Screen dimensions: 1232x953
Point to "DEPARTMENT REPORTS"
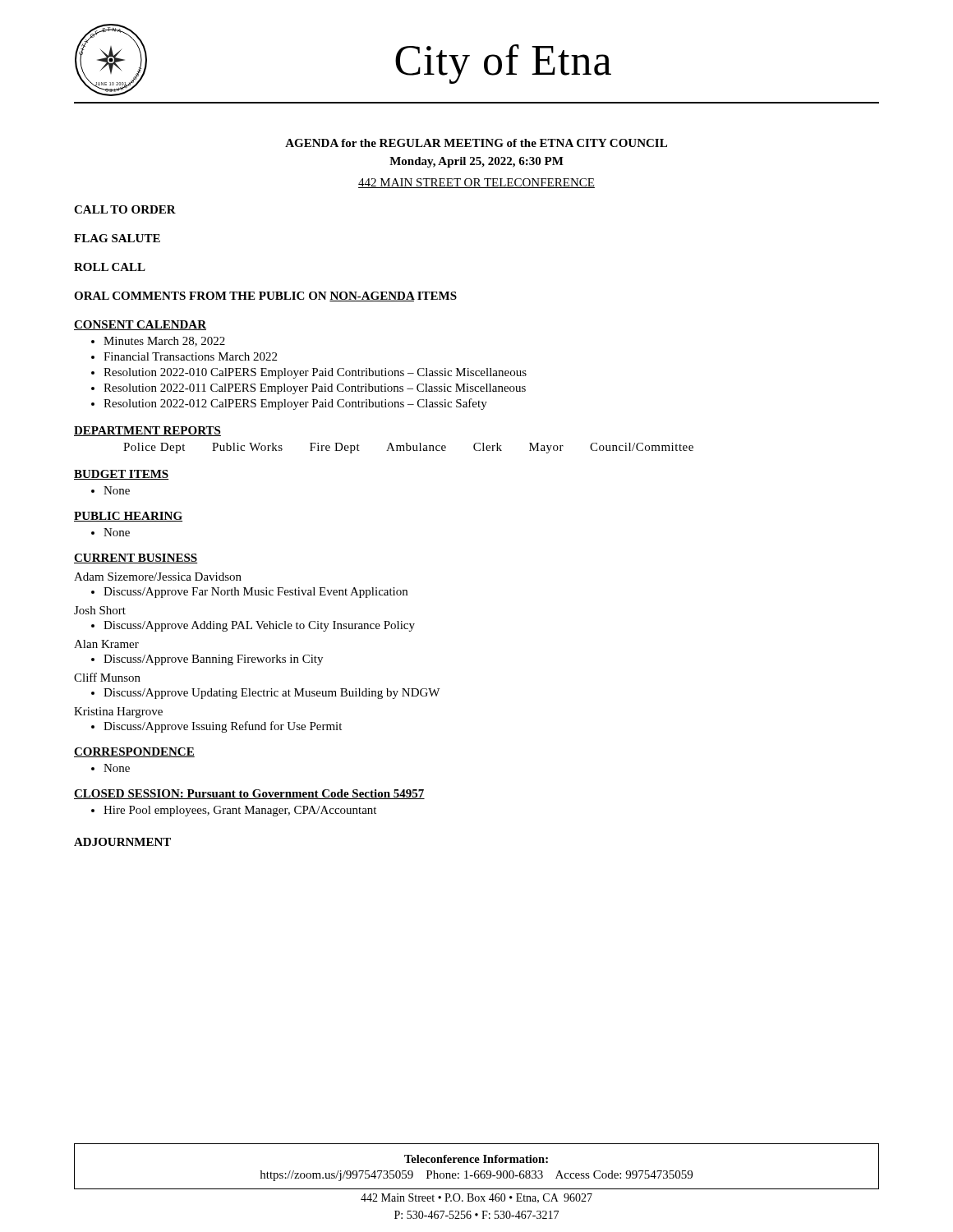click(147, 430)
